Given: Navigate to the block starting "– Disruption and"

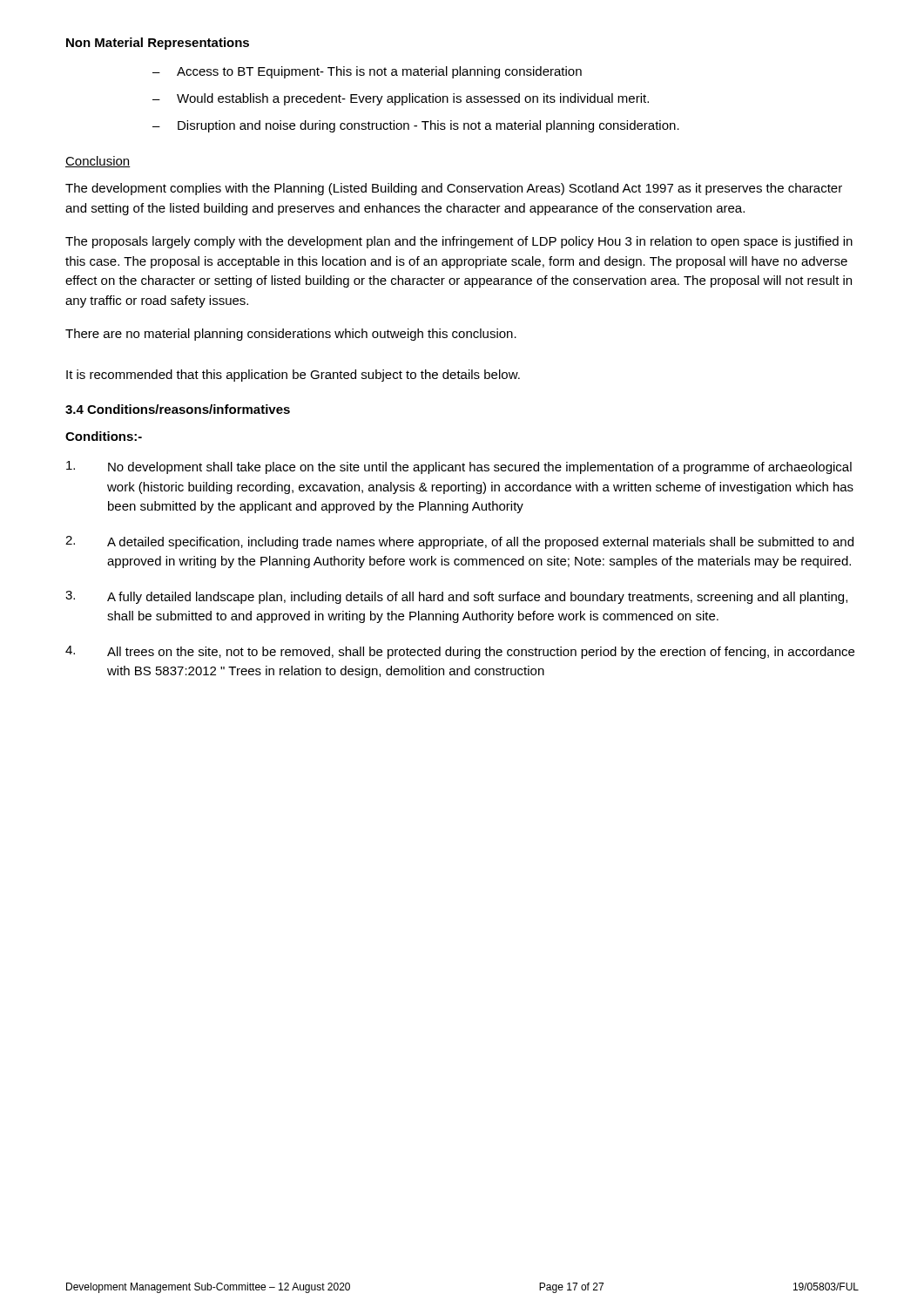Looking at the screenshot, I should coord(506,125).
